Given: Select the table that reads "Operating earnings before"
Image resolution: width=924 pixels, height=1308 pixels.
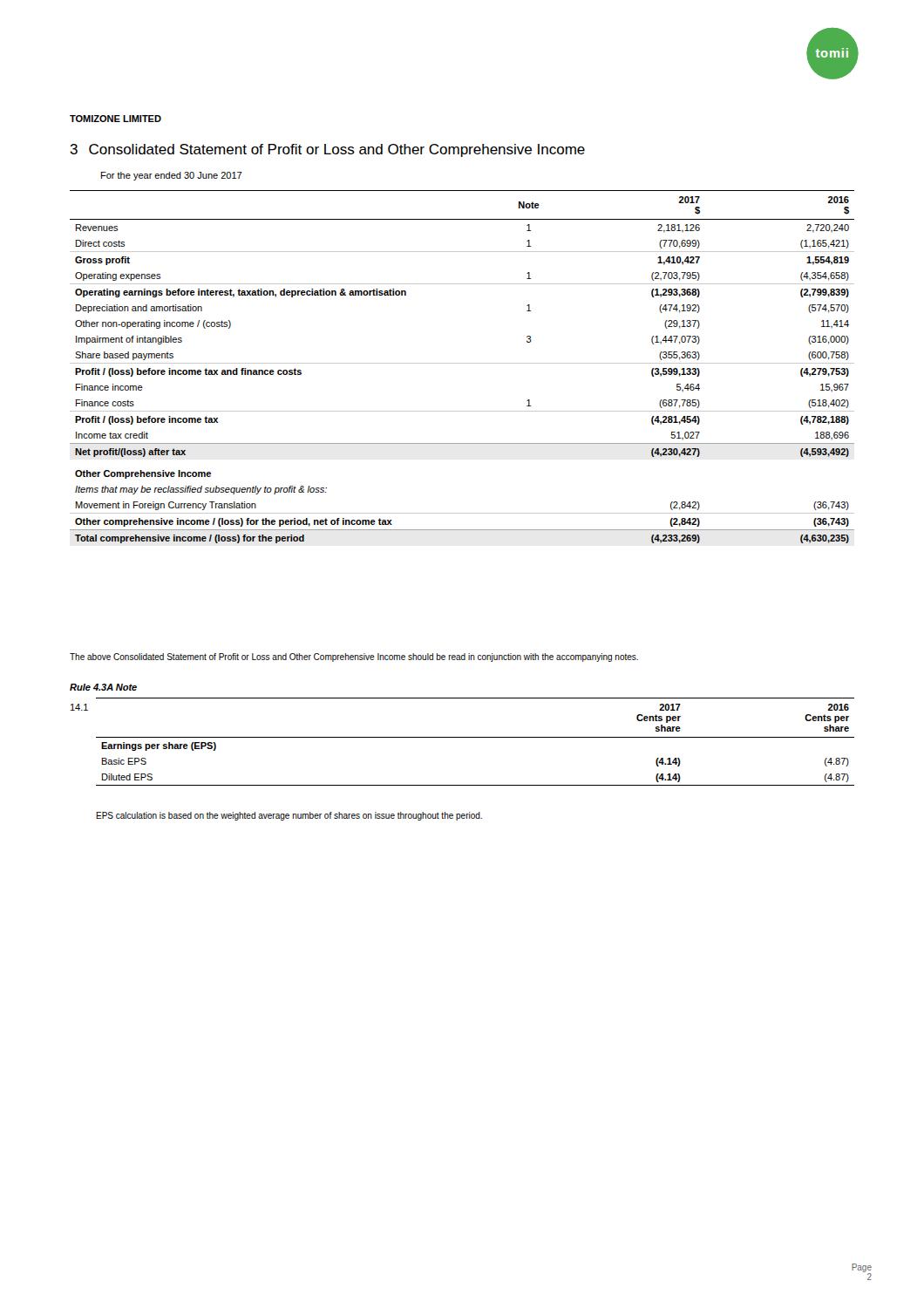Looking at the screenshot, I should (462, 368).
